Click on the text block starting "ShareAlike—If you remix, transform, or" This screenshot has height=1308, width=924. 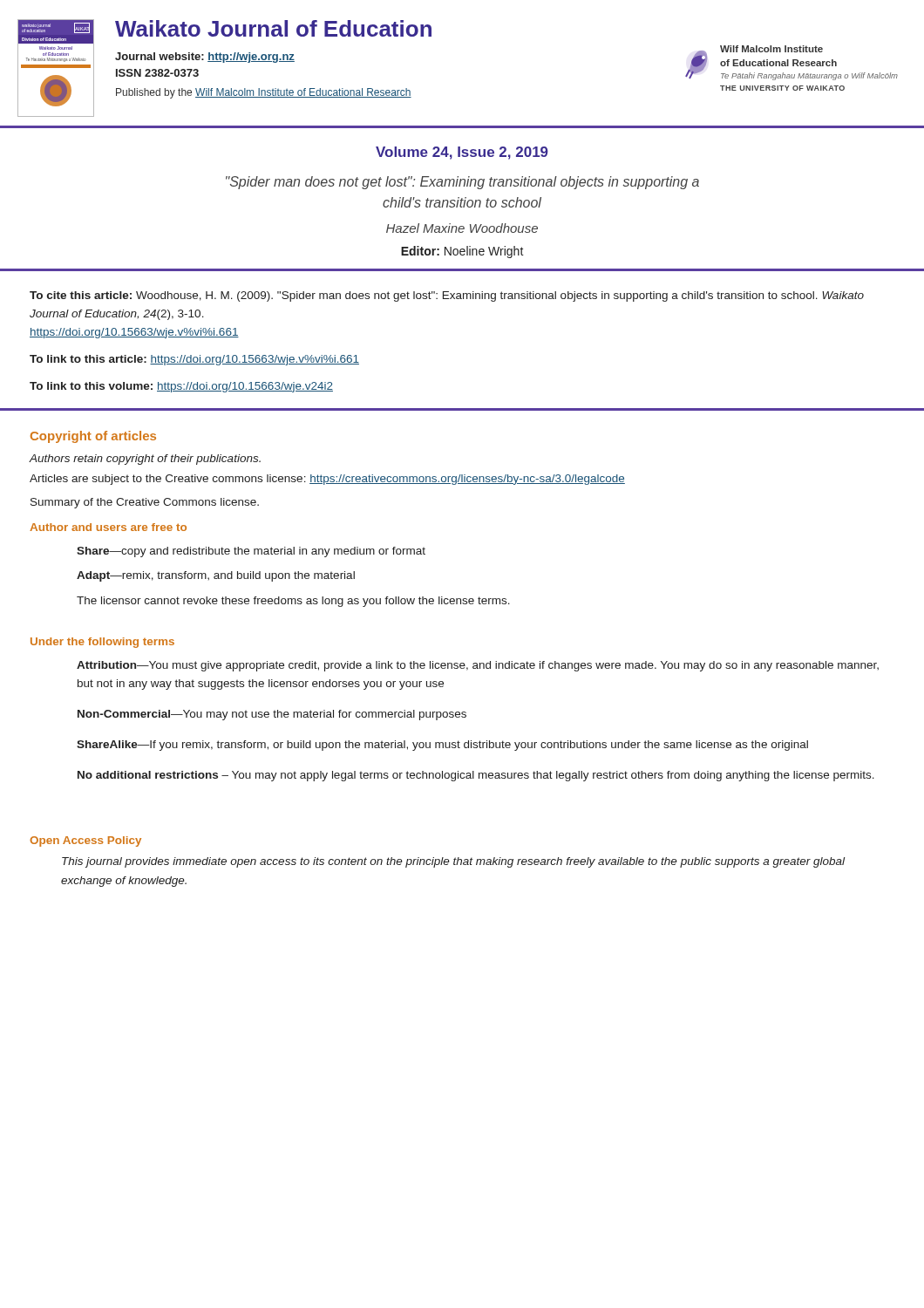point(443,744)
